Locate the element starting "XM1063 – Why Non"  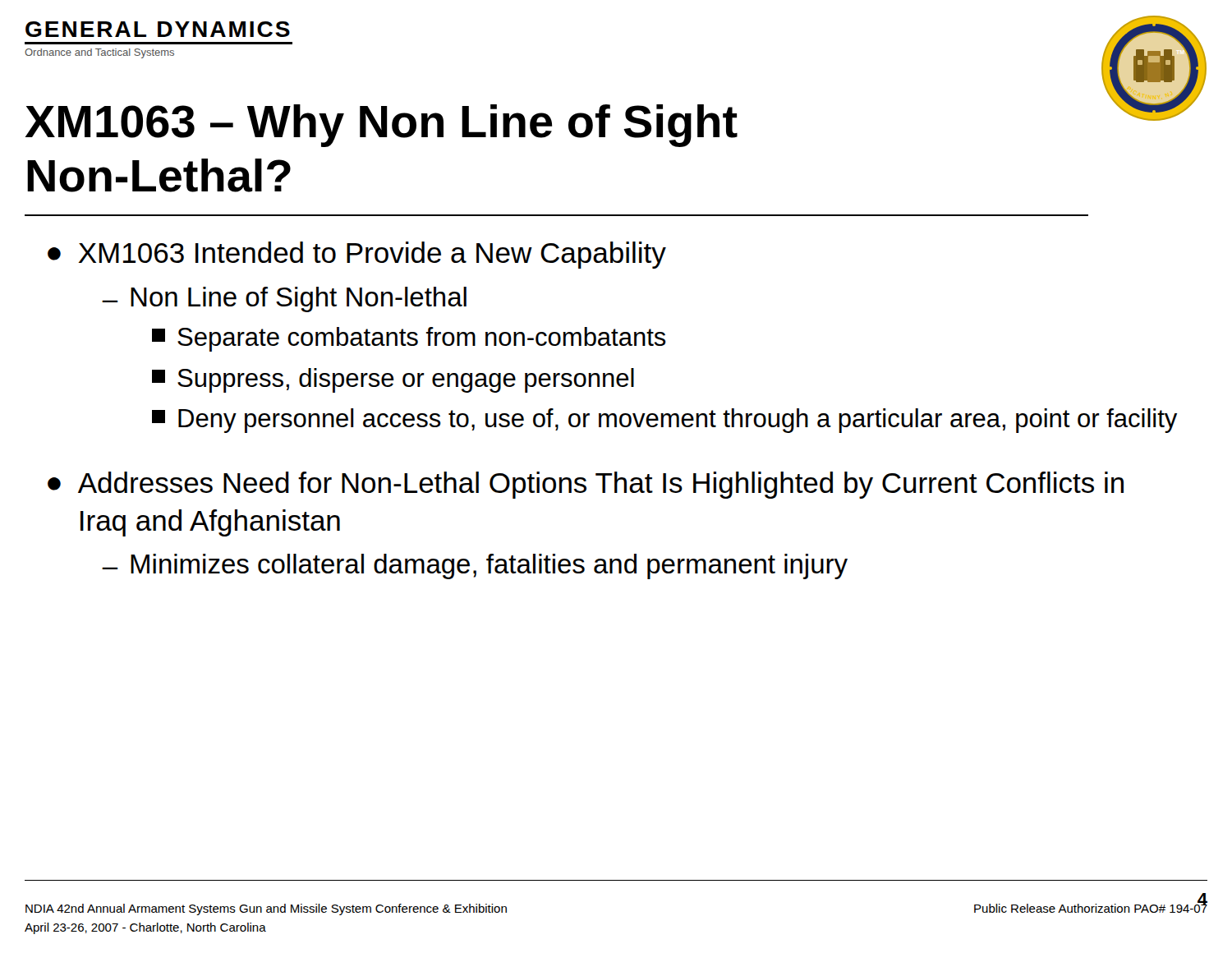point(556,149)
